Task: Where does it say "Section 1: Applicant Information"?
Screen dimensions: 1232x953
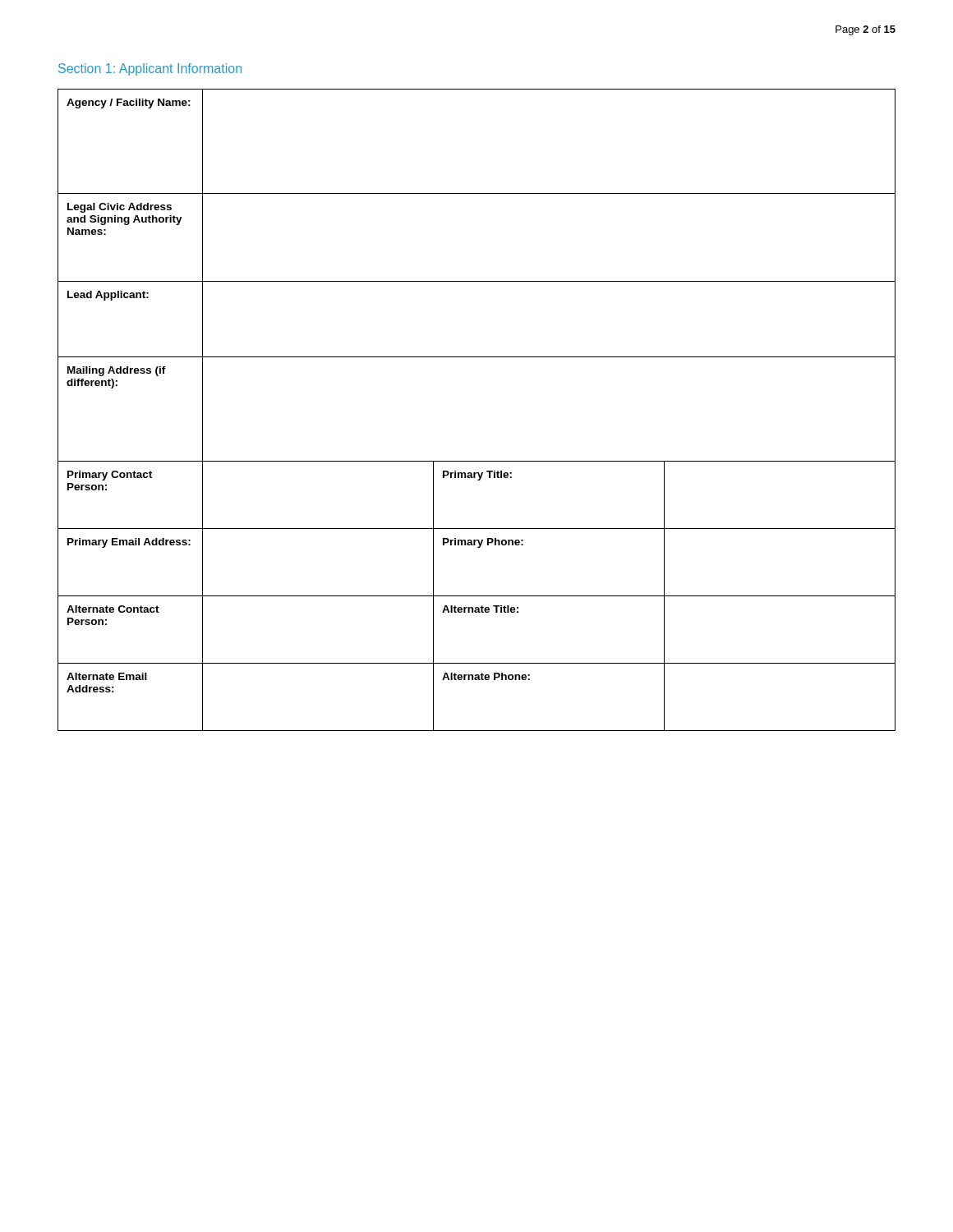Action: click(x=150, y=69)
